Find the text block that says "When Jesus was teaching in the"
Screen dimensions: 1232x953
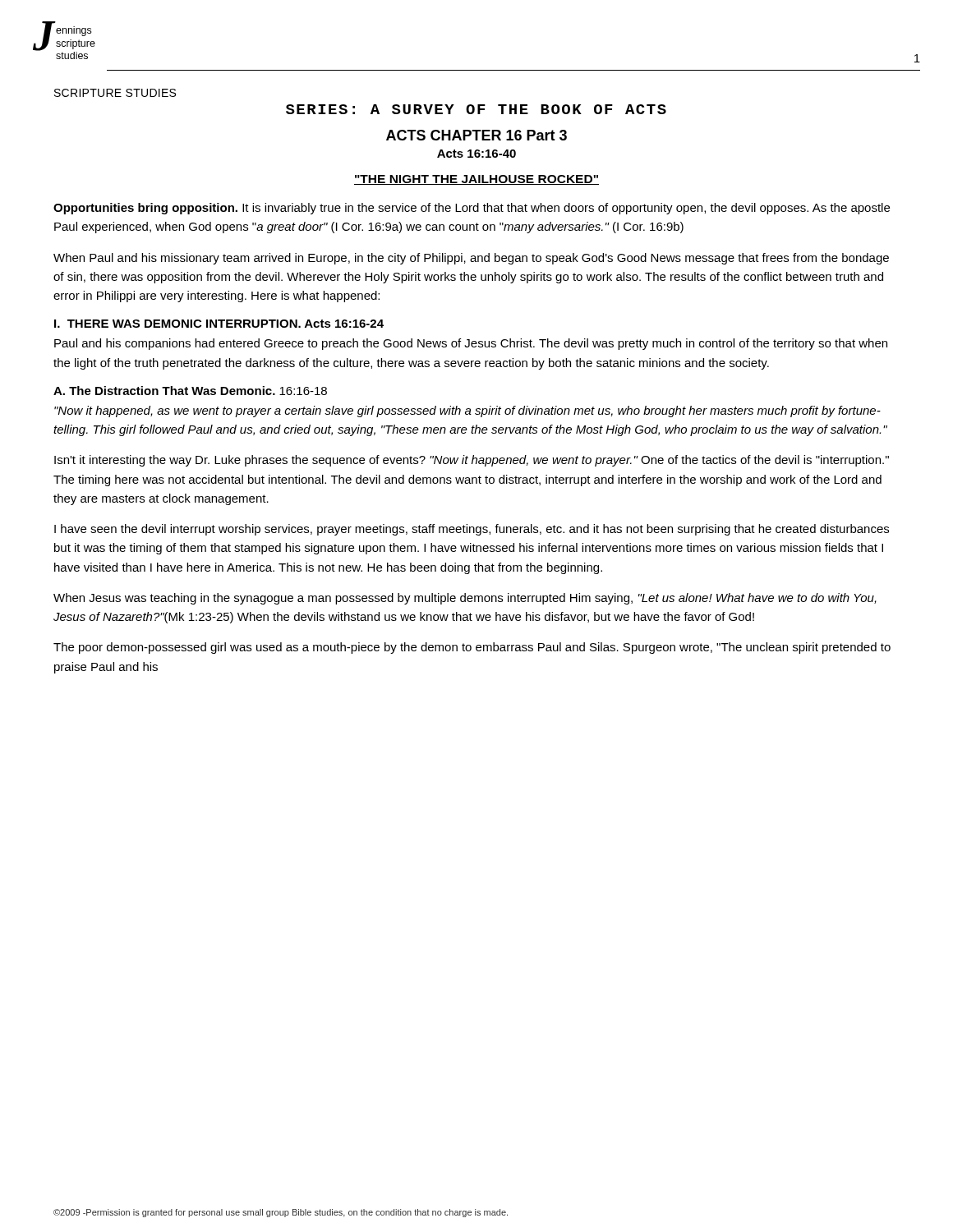pos(465,607)
